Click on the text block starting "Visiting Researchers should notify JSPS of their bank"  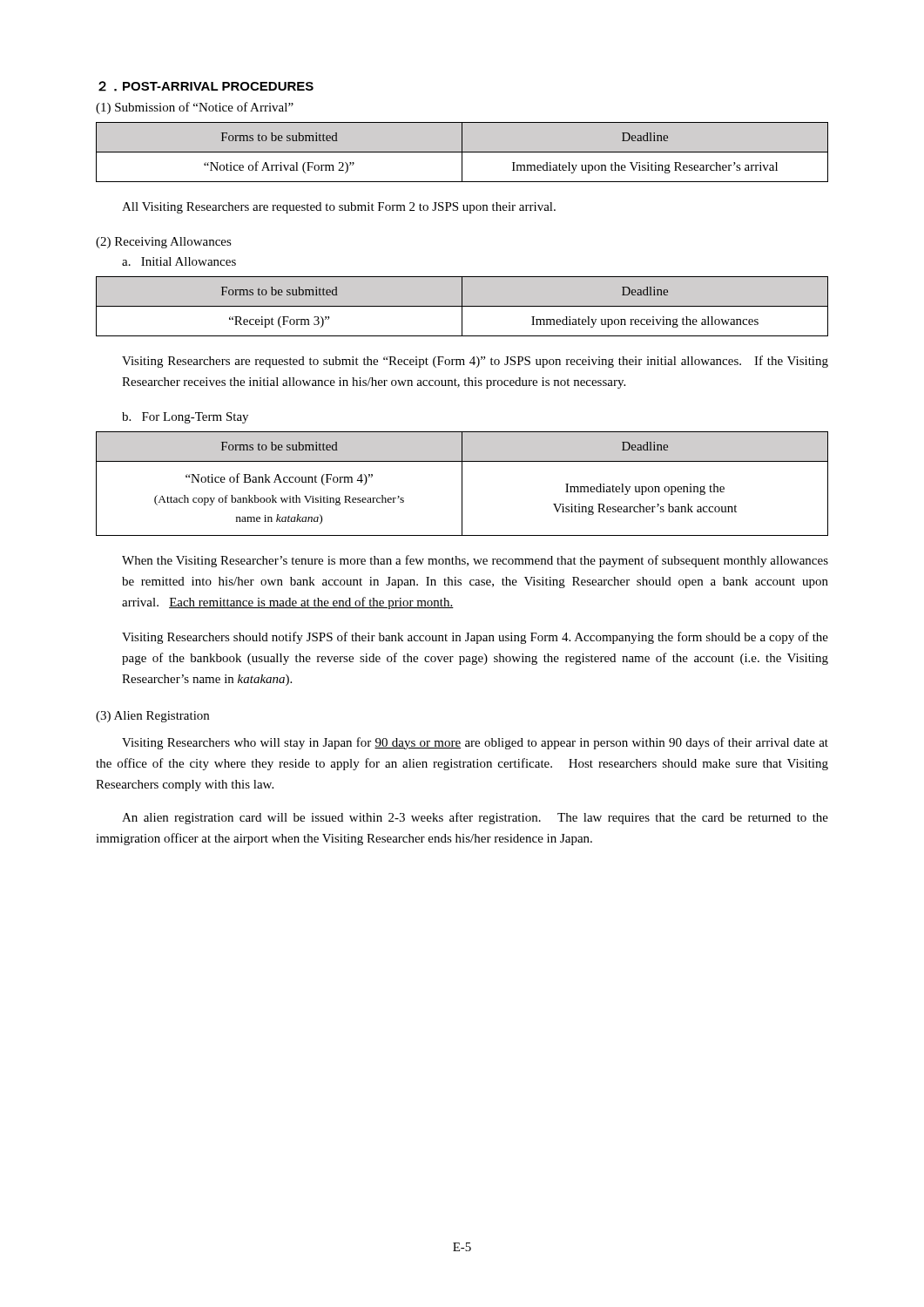[x=475, y=657]
